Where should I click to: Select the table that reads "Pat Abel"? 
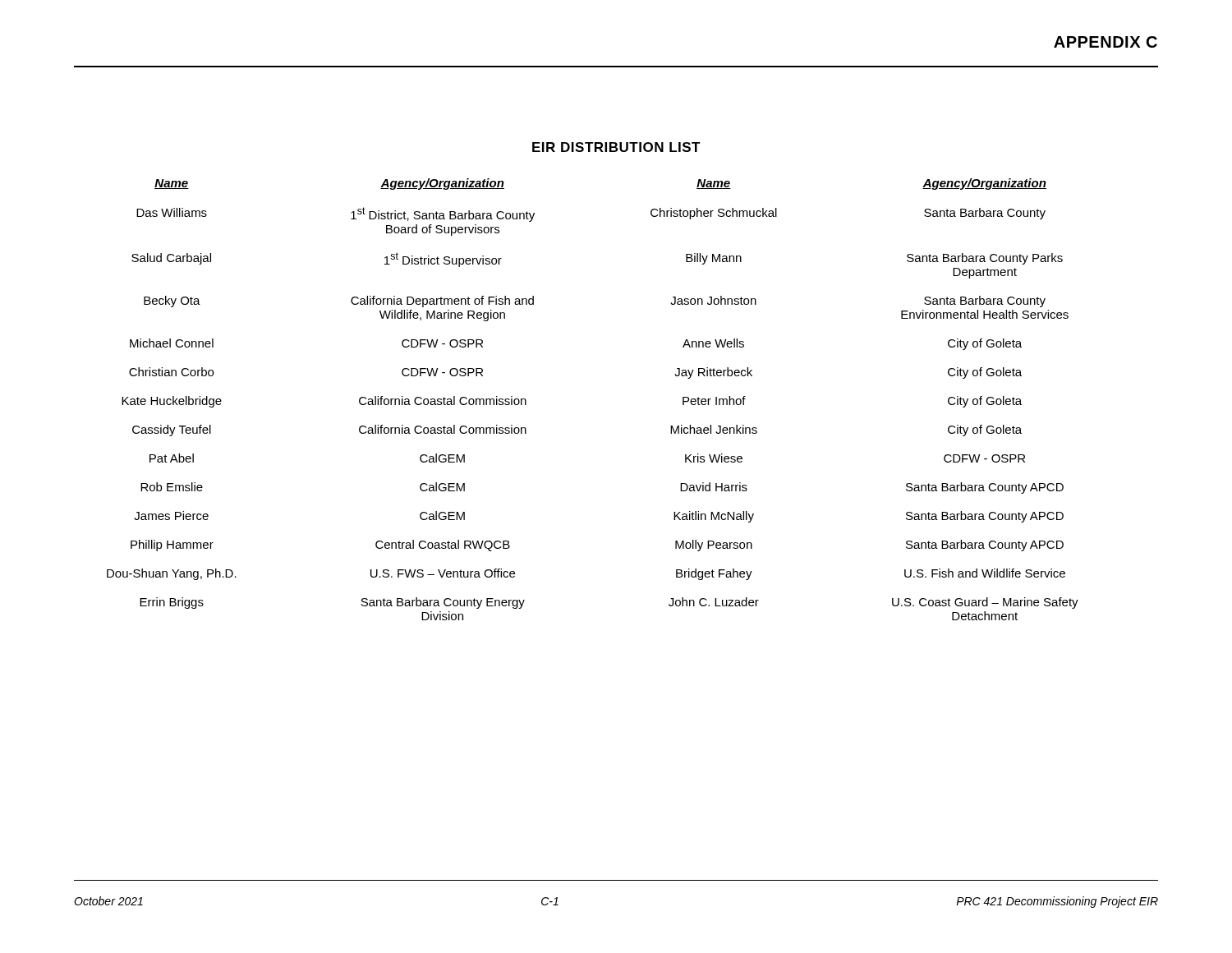click(x=616, y=400)
